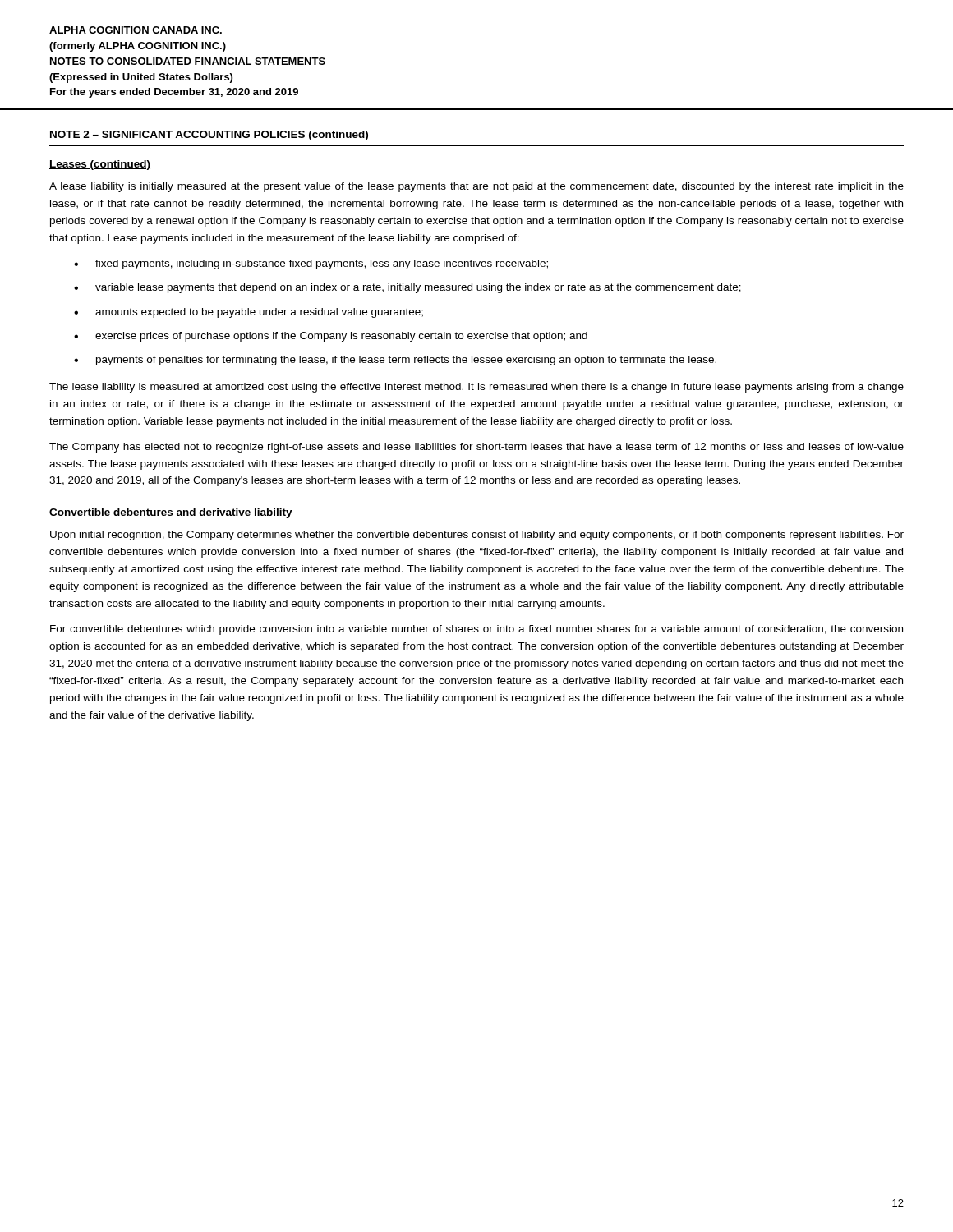The image size is (953, 1232).
Task: Find the text starting "Upon initial recognition, the Company determines whether"
Action: pos(476,569)
